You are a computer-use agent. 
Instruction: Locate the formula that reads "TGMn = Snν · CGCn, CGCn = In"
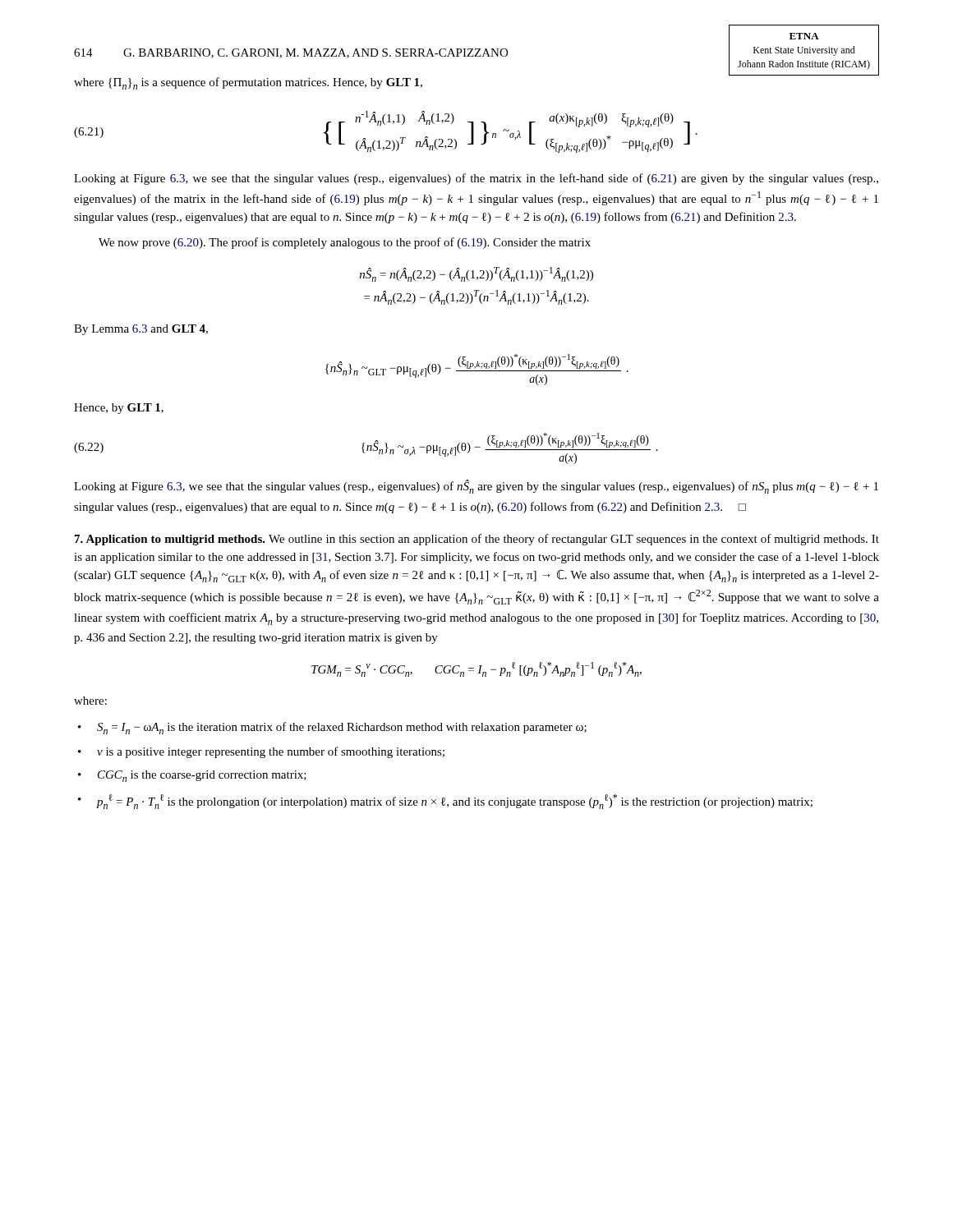click(476, 670)
